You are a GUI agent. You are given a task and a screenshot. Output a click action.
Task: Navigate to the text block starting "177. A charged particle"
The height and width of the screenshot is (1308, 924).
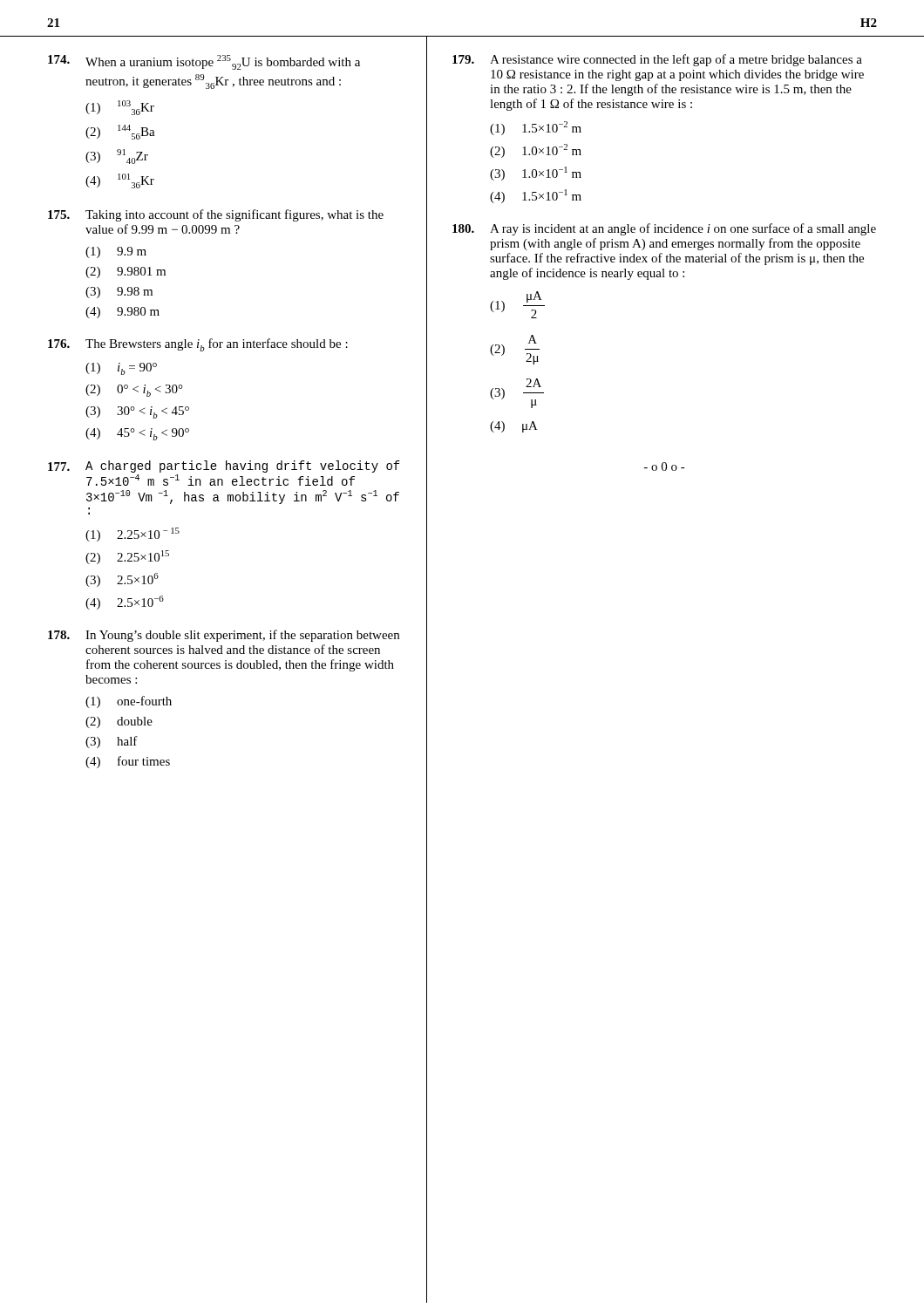point(224,467)
